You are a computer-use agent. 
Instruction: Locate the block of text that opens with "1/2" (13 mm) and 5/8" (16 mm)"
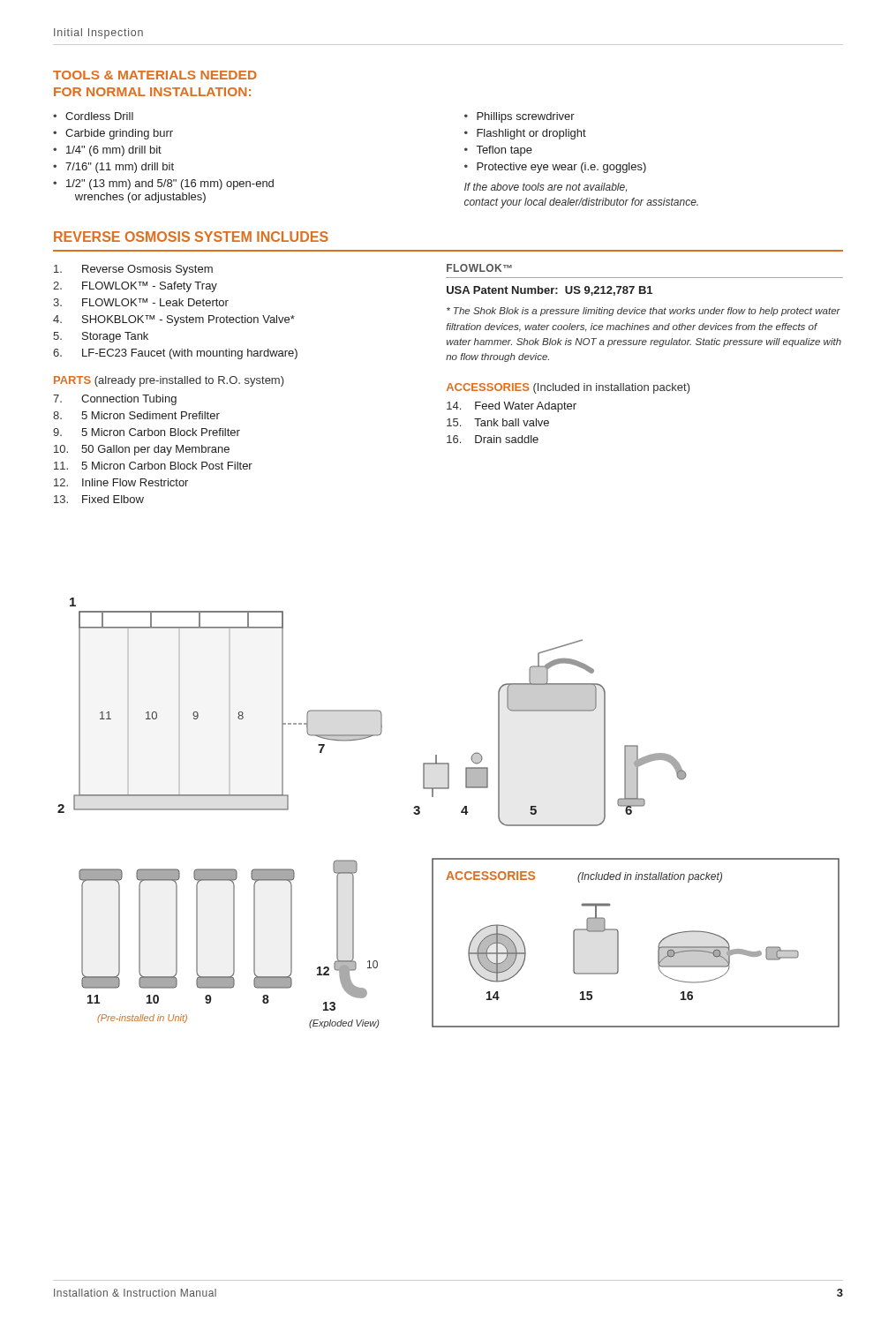(170, 190)
